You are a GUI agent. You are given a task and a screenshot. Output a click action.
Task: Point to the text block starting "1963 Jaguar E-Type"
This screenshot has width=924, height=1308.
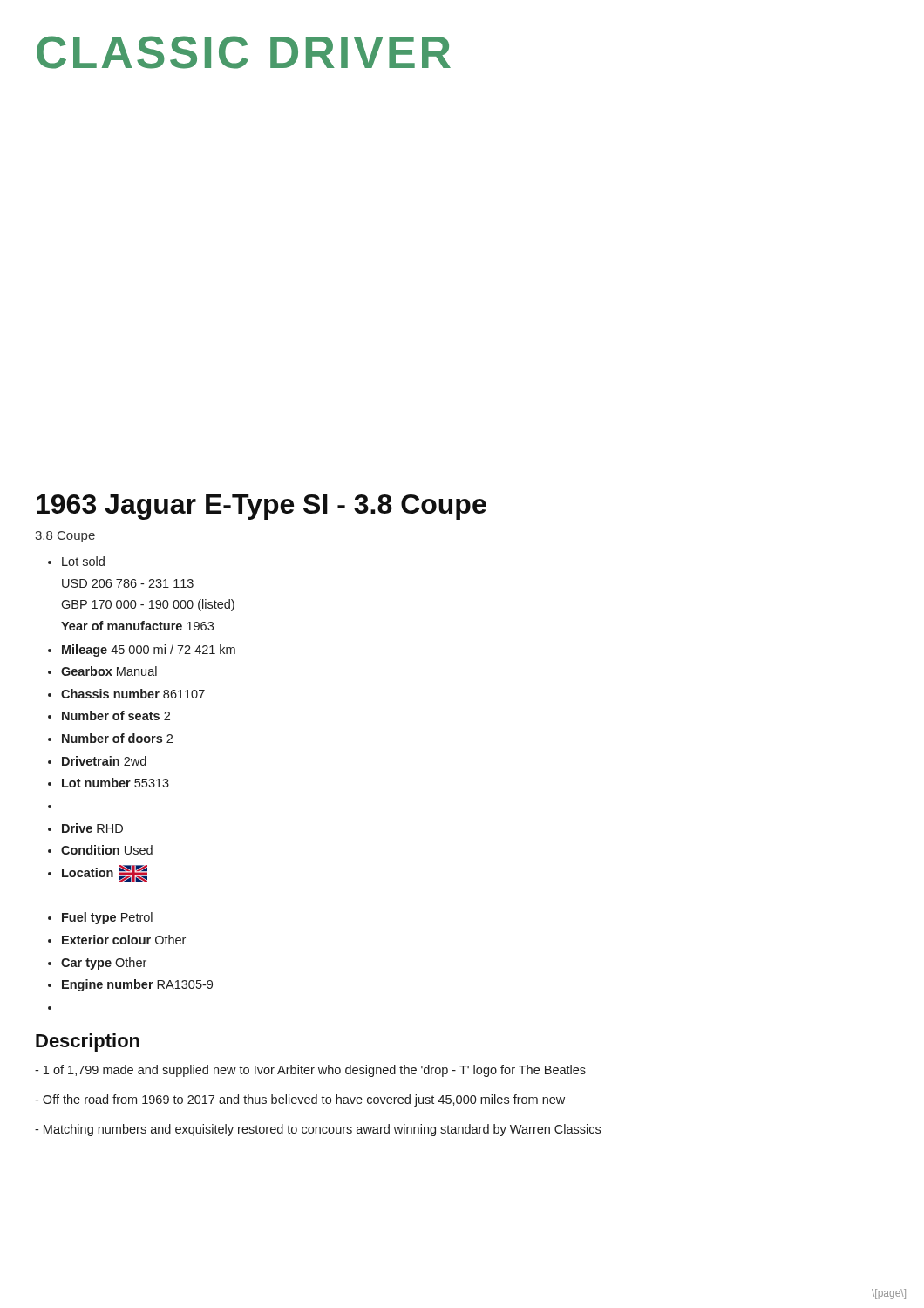pyautogui.click(x=462, y=504)
